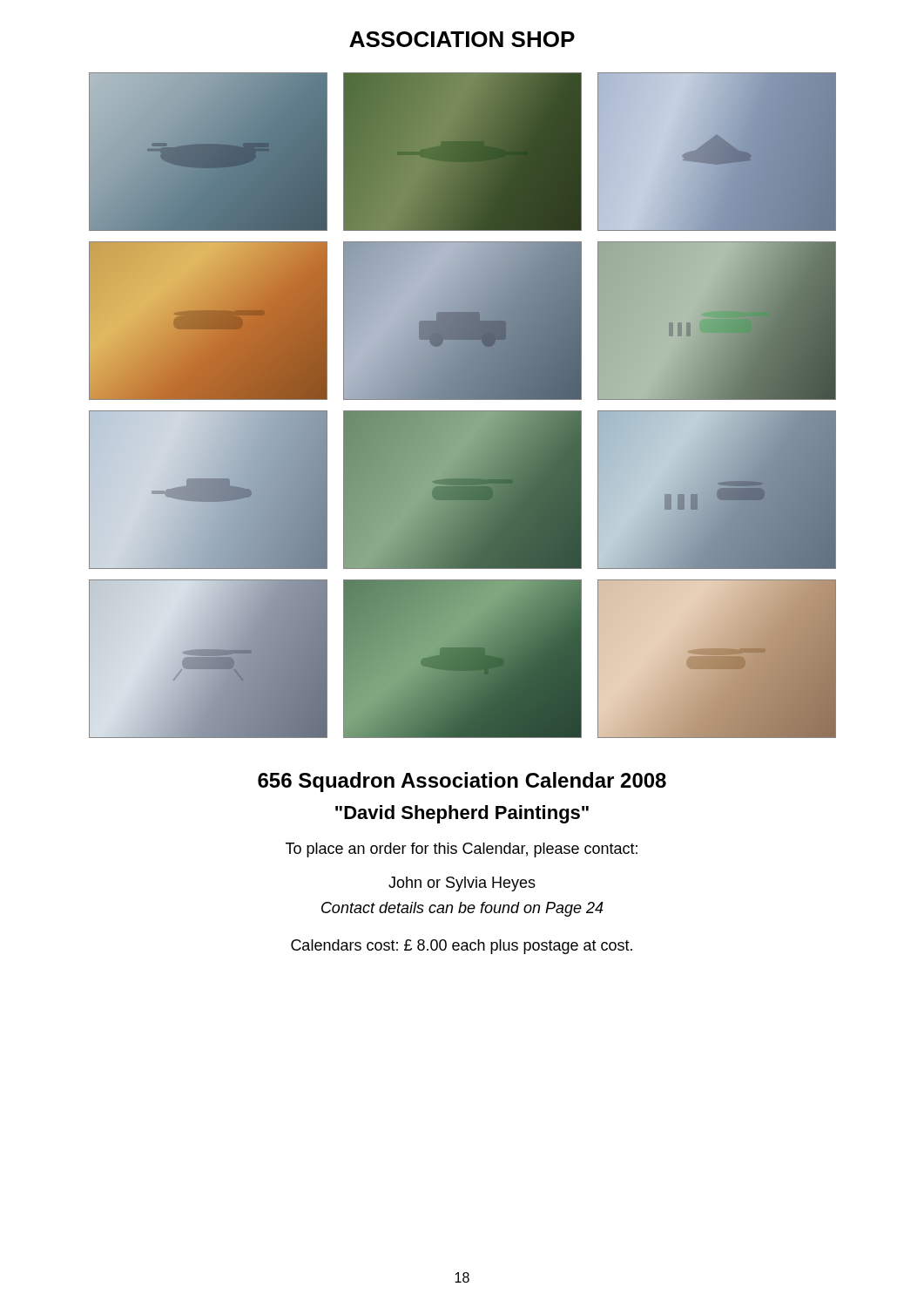Viewport: 924px width, 1307px height.
Task: Locate the section header that reads ""David Shepherd Paintings""
Action: 462,812
